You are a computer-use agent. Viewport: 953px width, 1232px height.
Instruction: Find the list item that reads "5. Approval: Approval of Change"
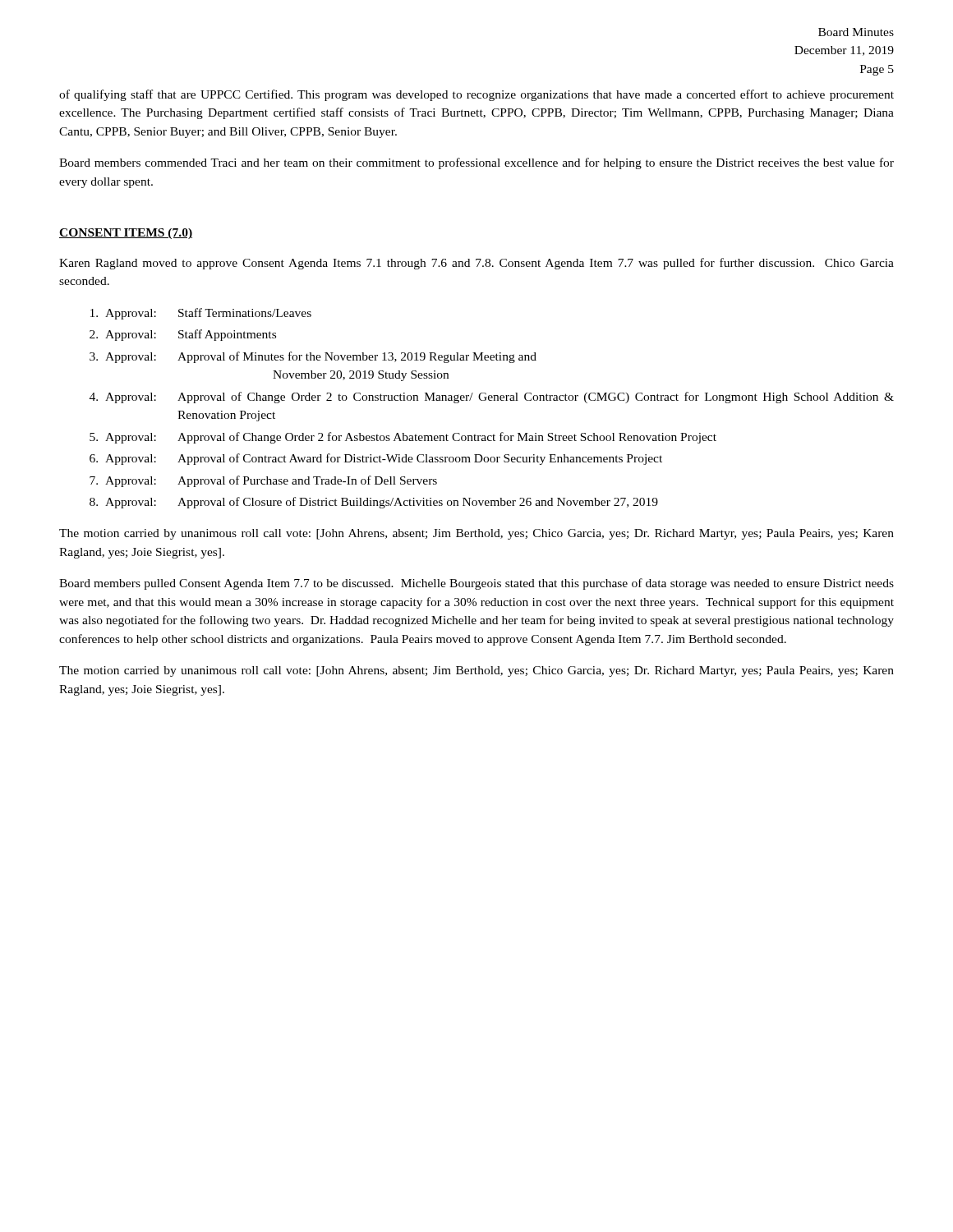point(485,437)
